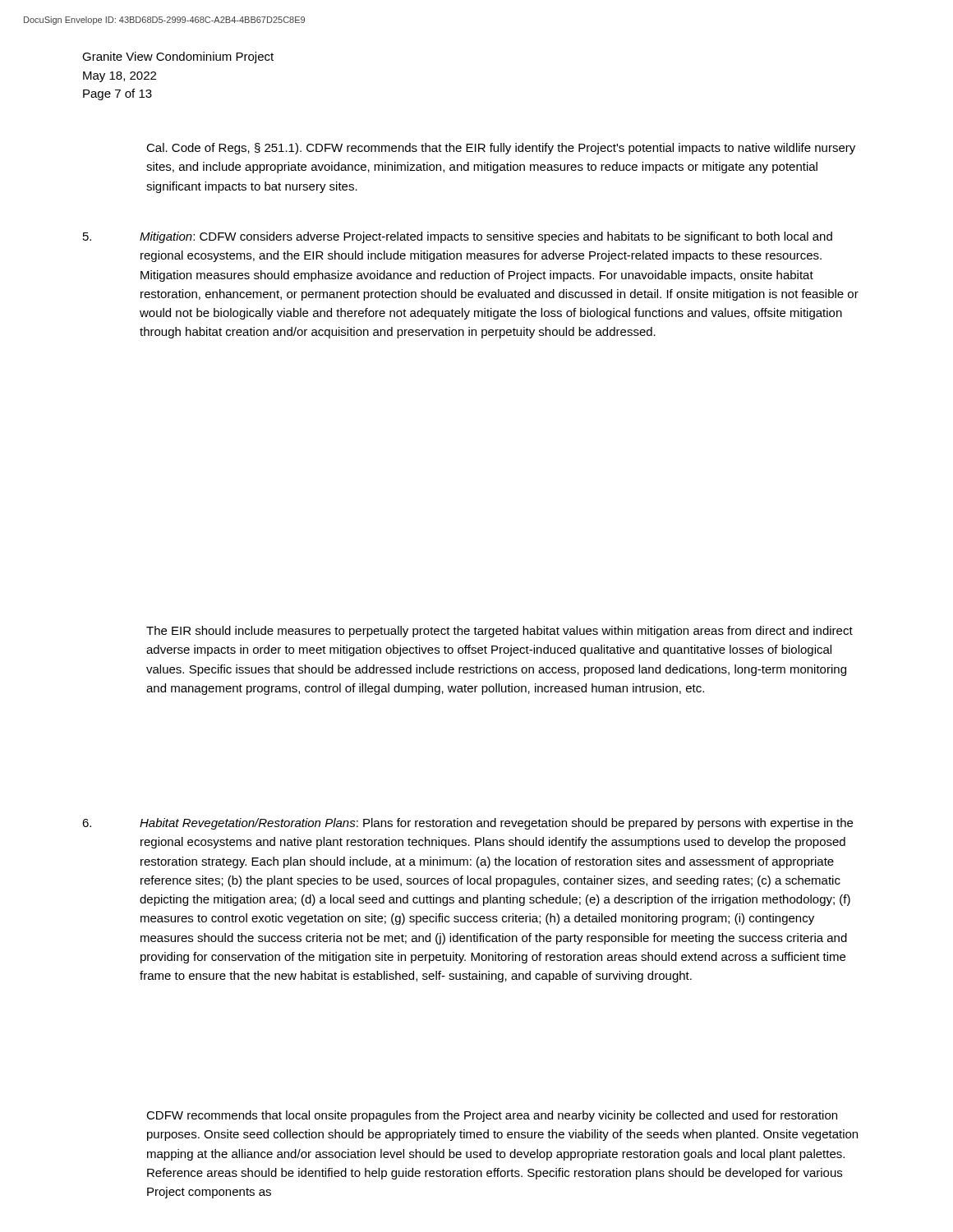953x1232 pixels.
Task: Locate the text block that reads "The EIR should"
Action: (x=499, y=659)
